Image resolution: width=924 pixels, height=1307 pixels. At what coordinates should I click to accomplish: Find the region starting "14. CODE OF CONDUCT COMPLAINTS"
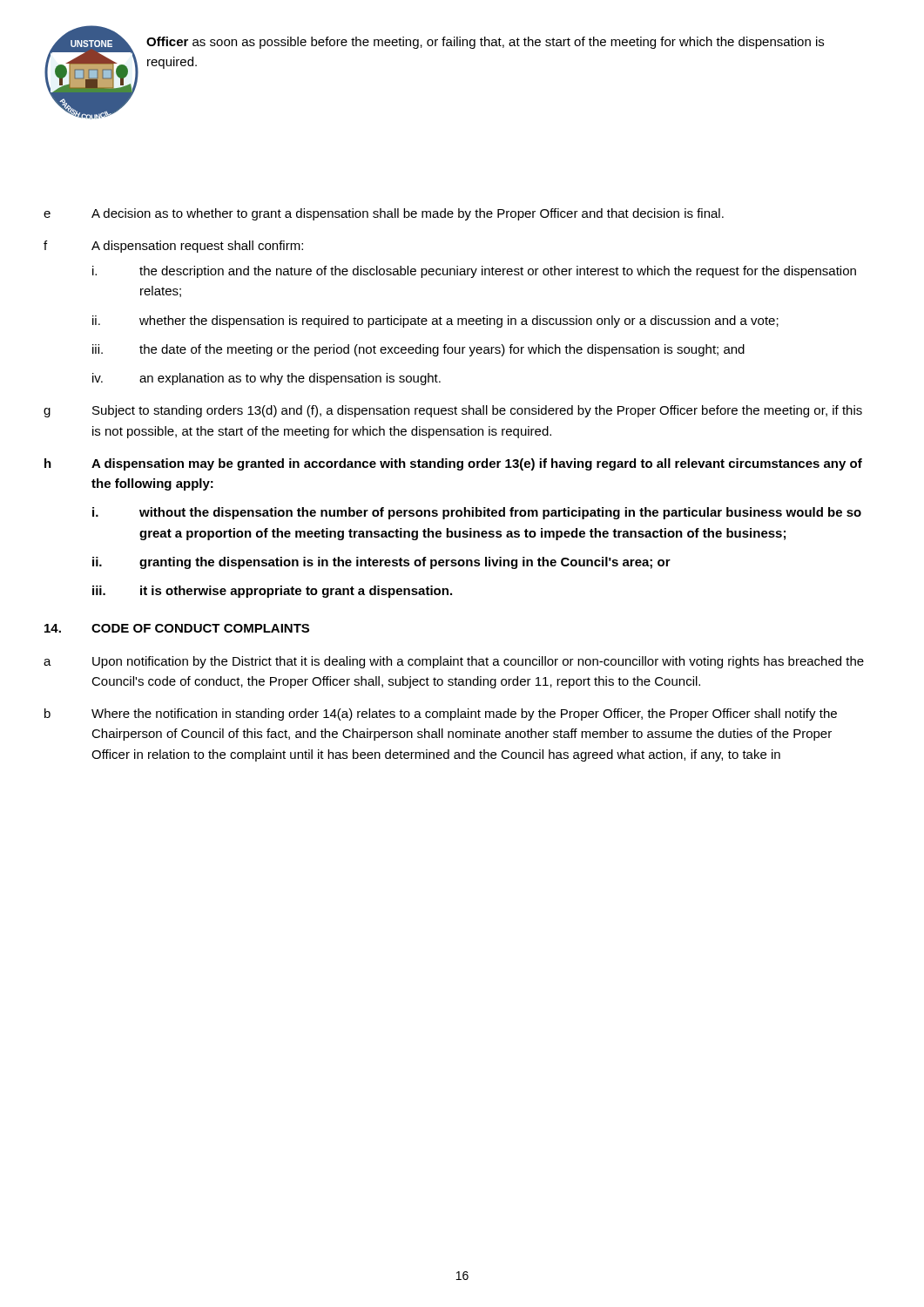pos(177,628)
